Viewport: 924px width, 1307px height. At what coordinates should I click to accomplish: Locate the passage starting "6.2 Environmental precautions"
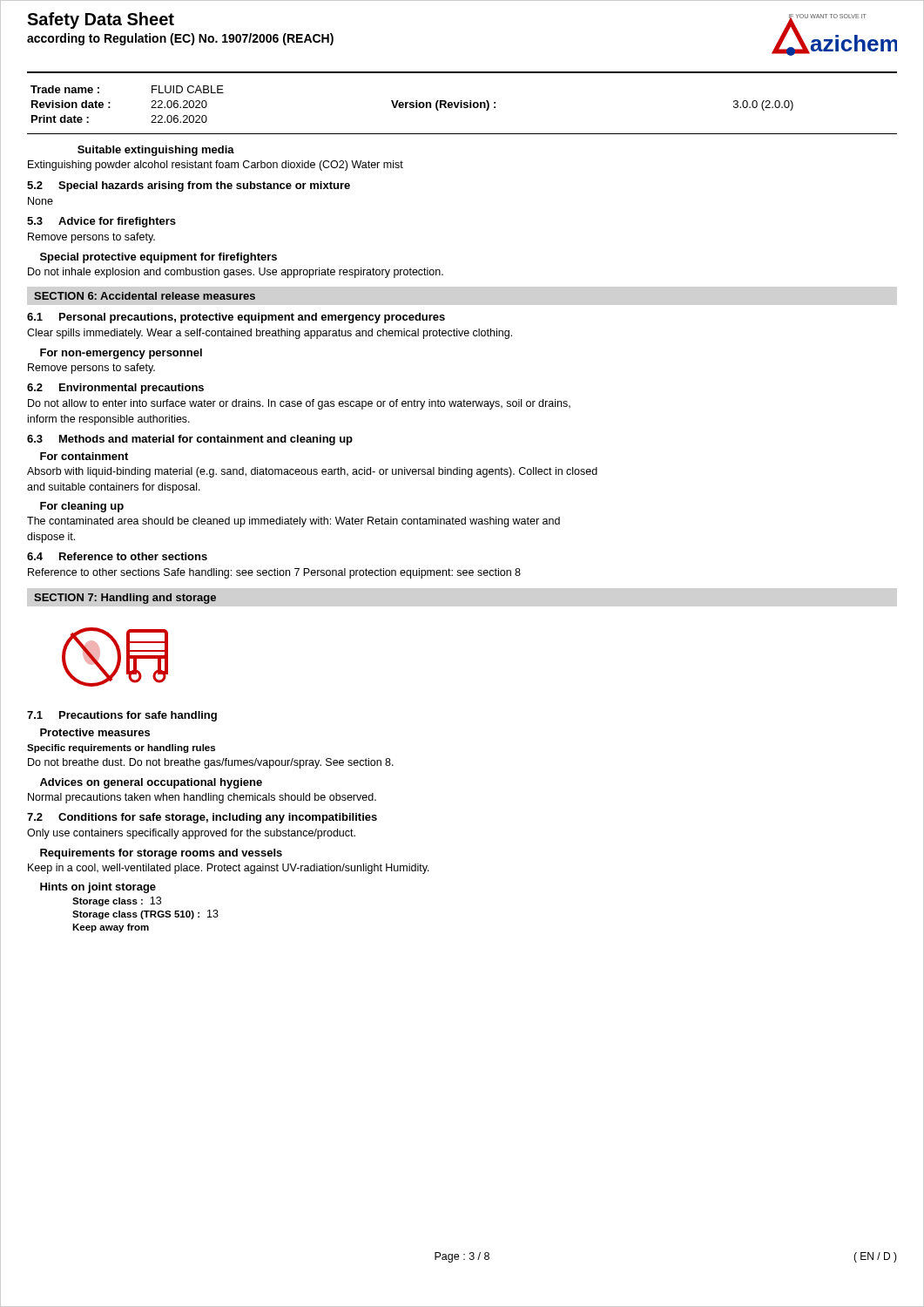click(116, 387)
